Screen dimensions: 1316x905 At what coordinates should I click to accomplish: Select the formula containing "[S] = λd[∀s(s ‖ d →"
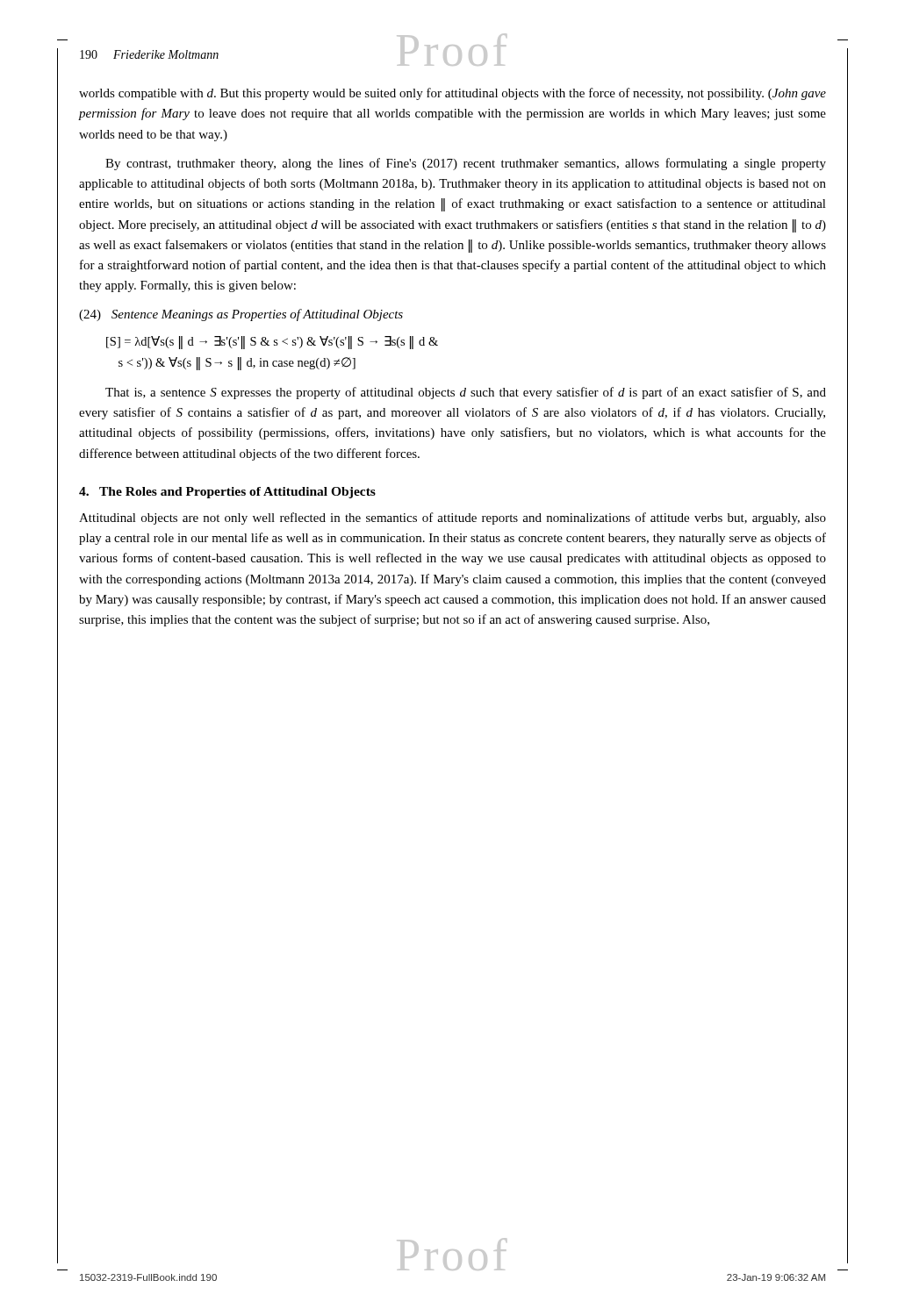pos(272,352)
